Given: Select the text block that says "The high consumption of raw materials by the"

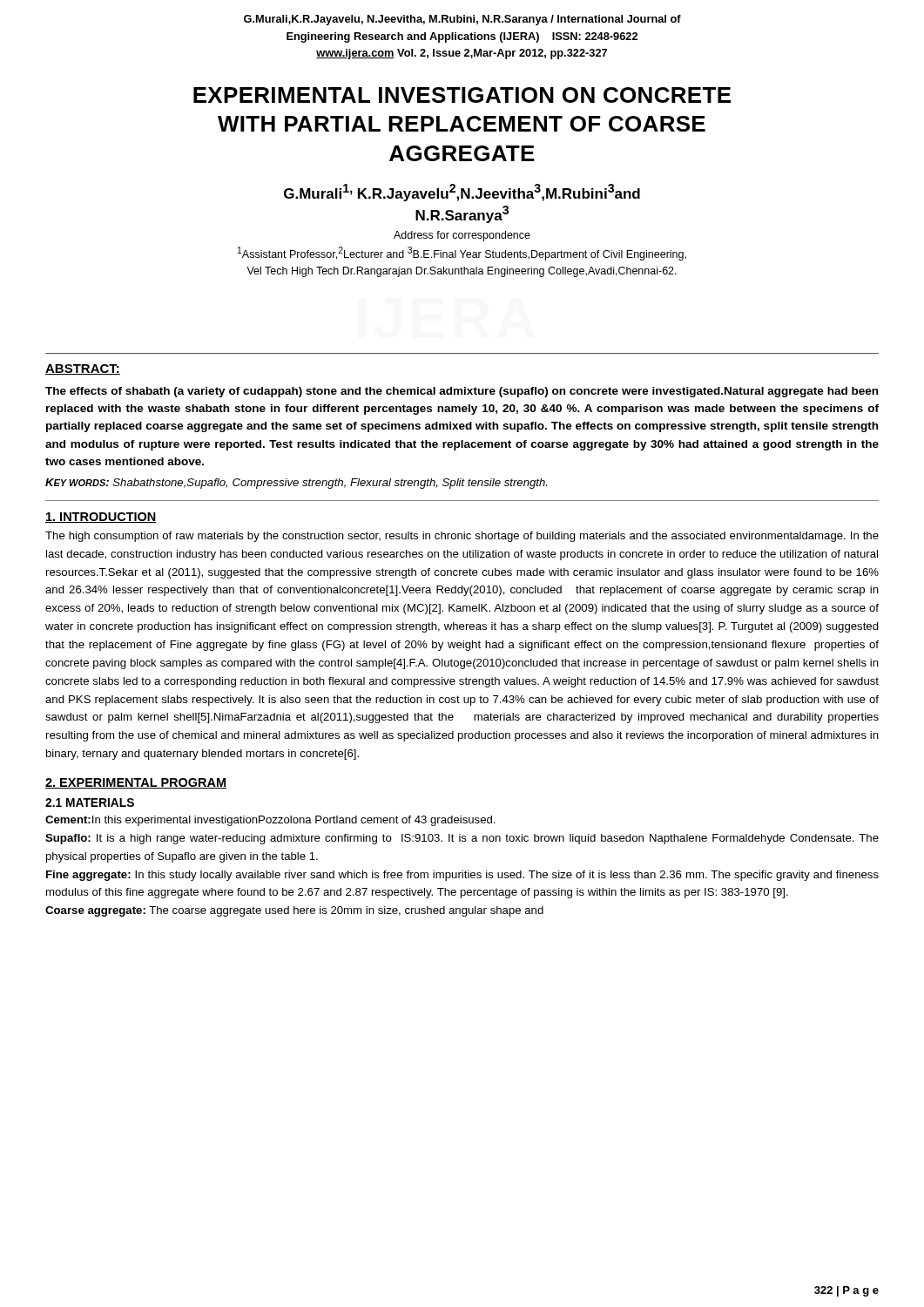Looking at the screenshot, I should tap(462, 644).
